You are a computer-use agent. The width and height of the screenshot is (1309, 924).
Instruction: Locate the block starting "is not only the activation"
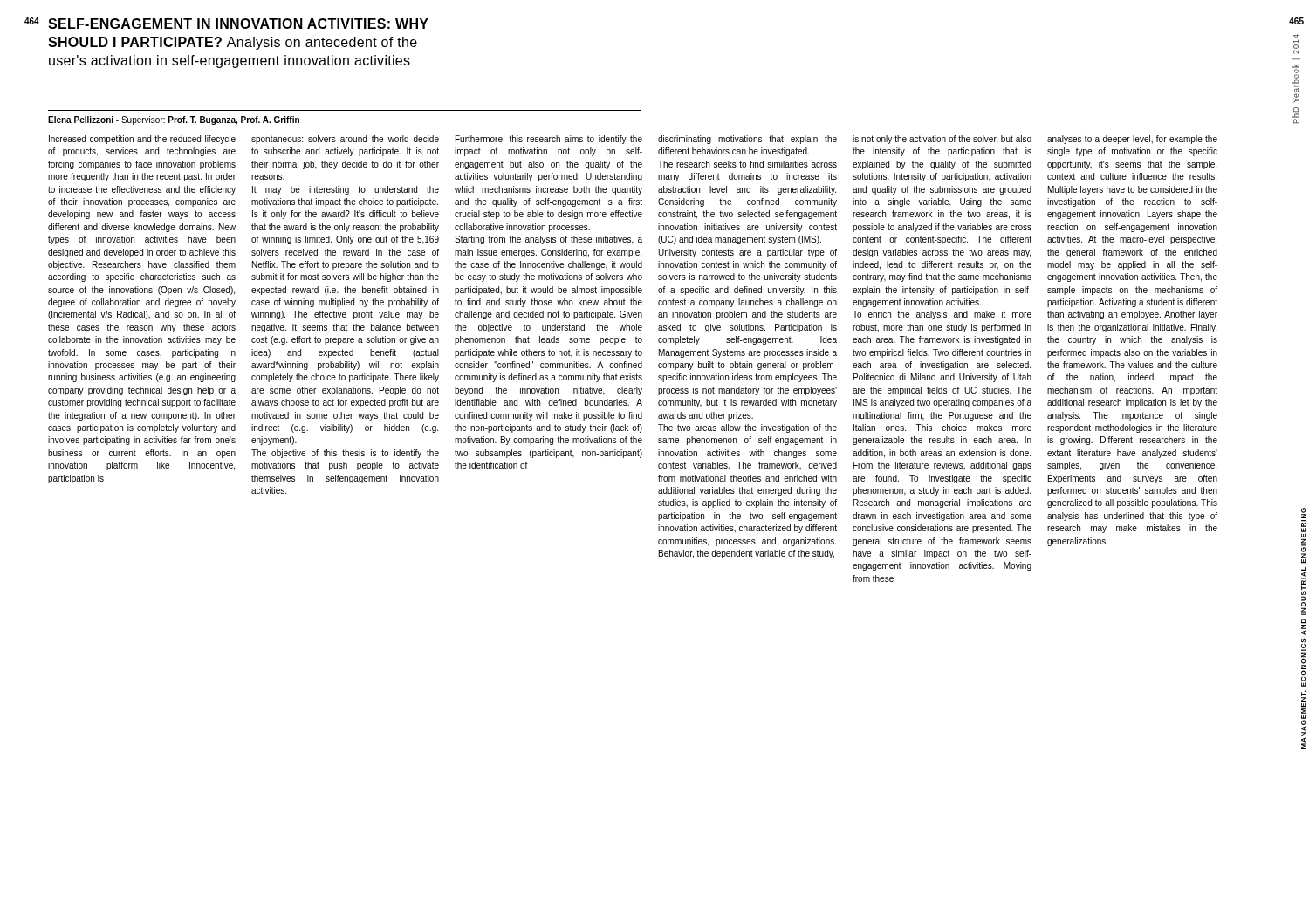[x=942, y=360]
